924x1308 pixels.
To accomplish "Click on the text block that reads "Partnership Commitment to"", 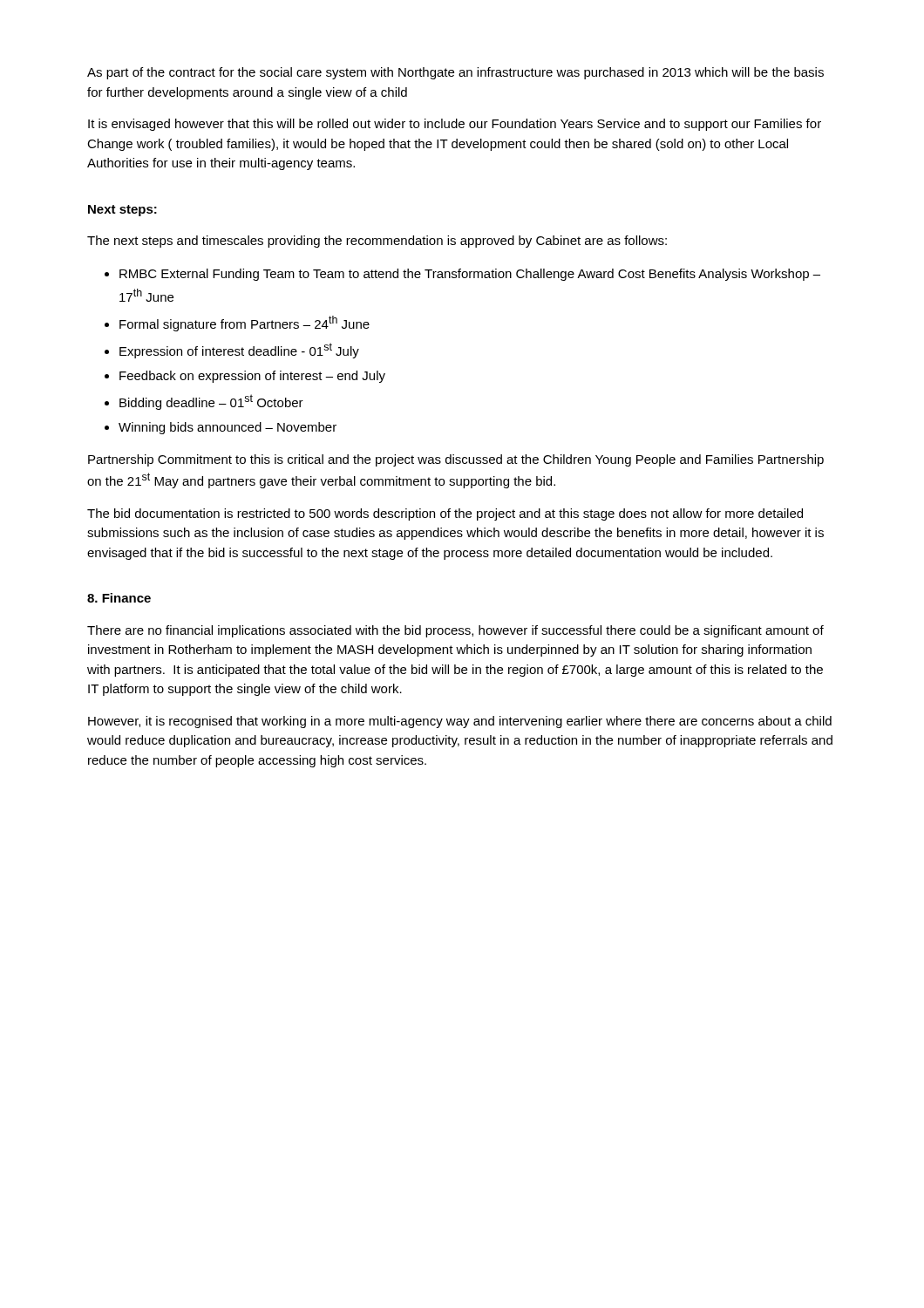I will [x=456, y=470].
